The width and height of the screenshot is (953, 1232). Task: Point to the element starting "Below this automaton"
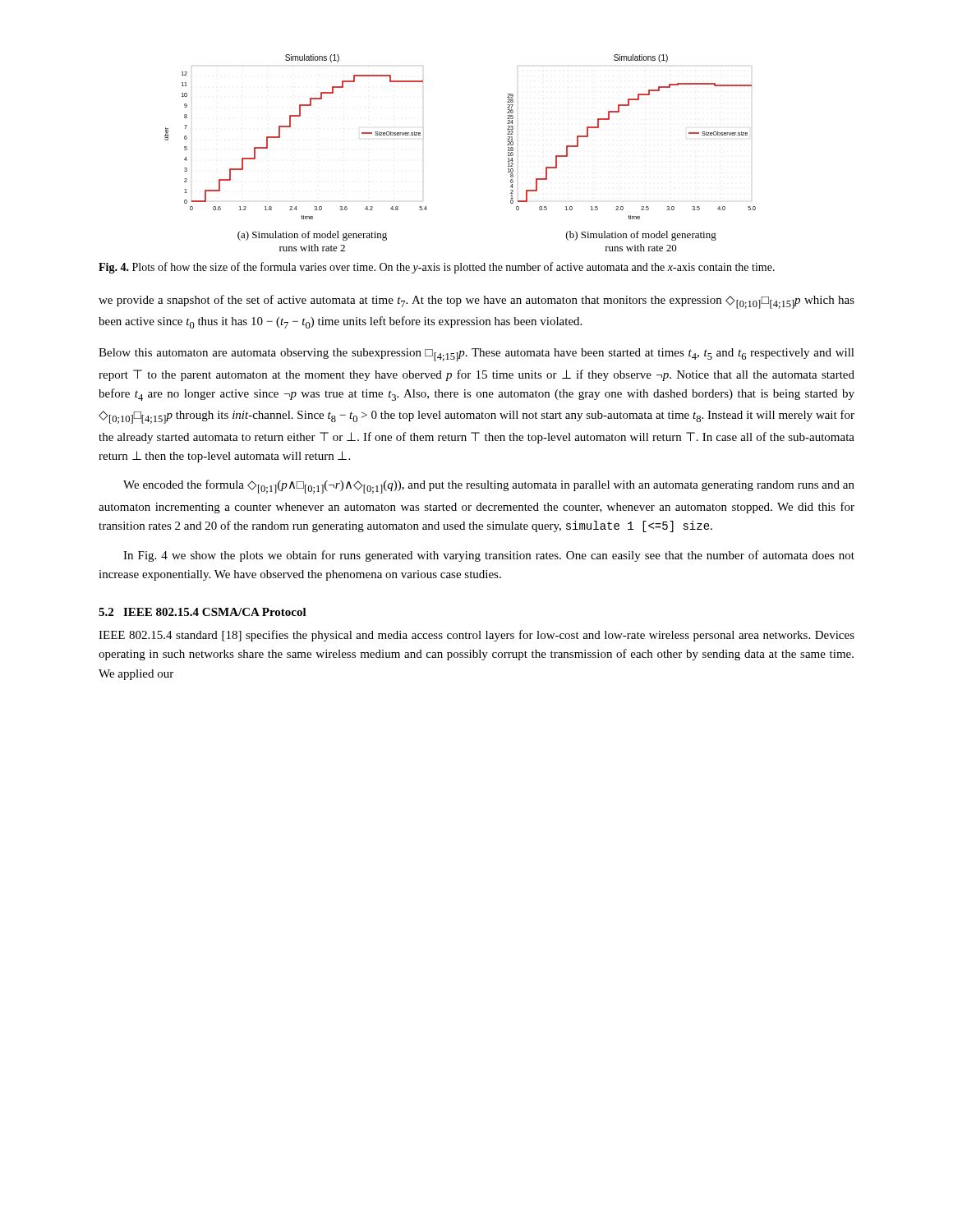[476, 404]
